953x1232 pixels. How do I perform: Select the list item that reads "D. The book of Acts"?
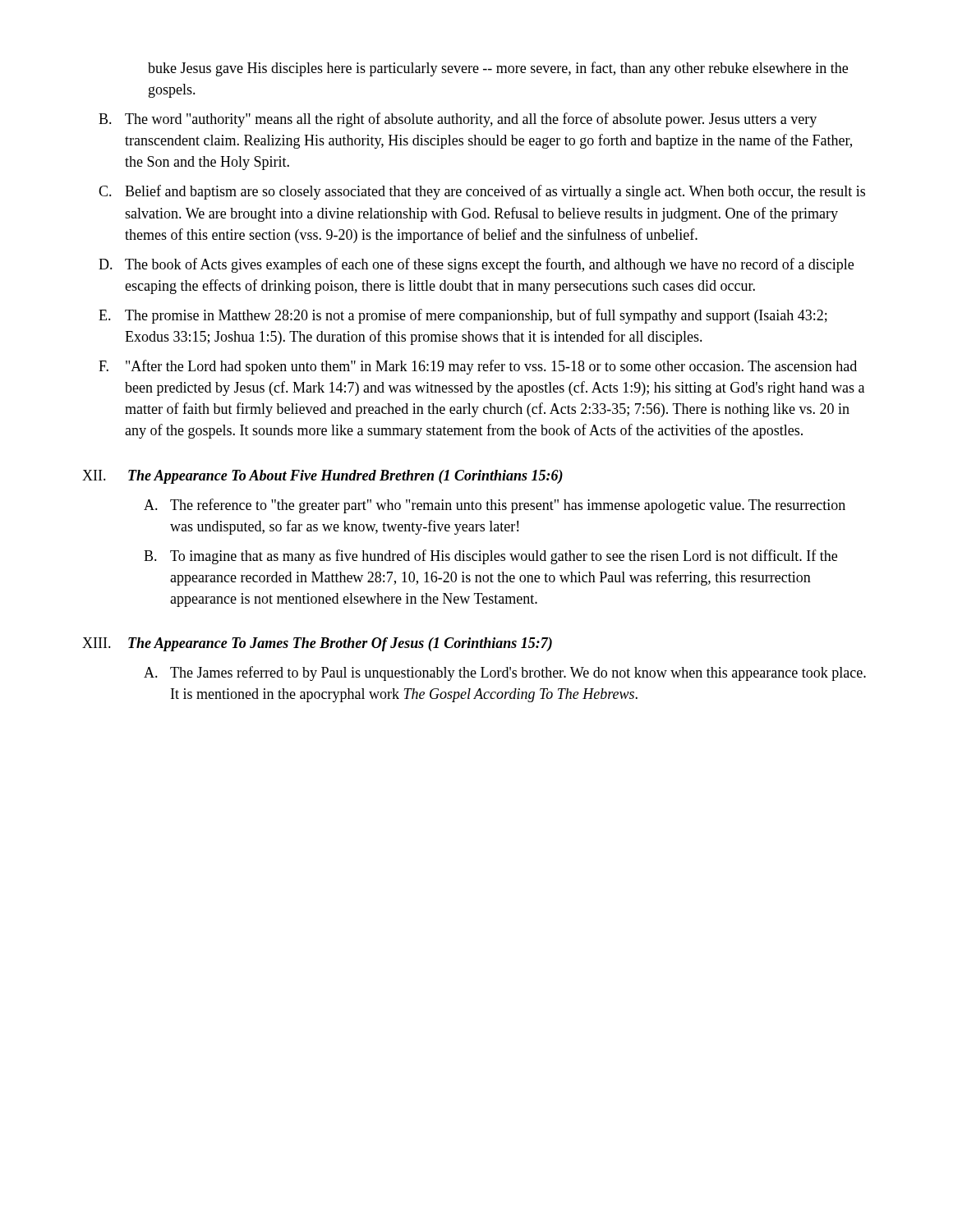tap(485, 275)
